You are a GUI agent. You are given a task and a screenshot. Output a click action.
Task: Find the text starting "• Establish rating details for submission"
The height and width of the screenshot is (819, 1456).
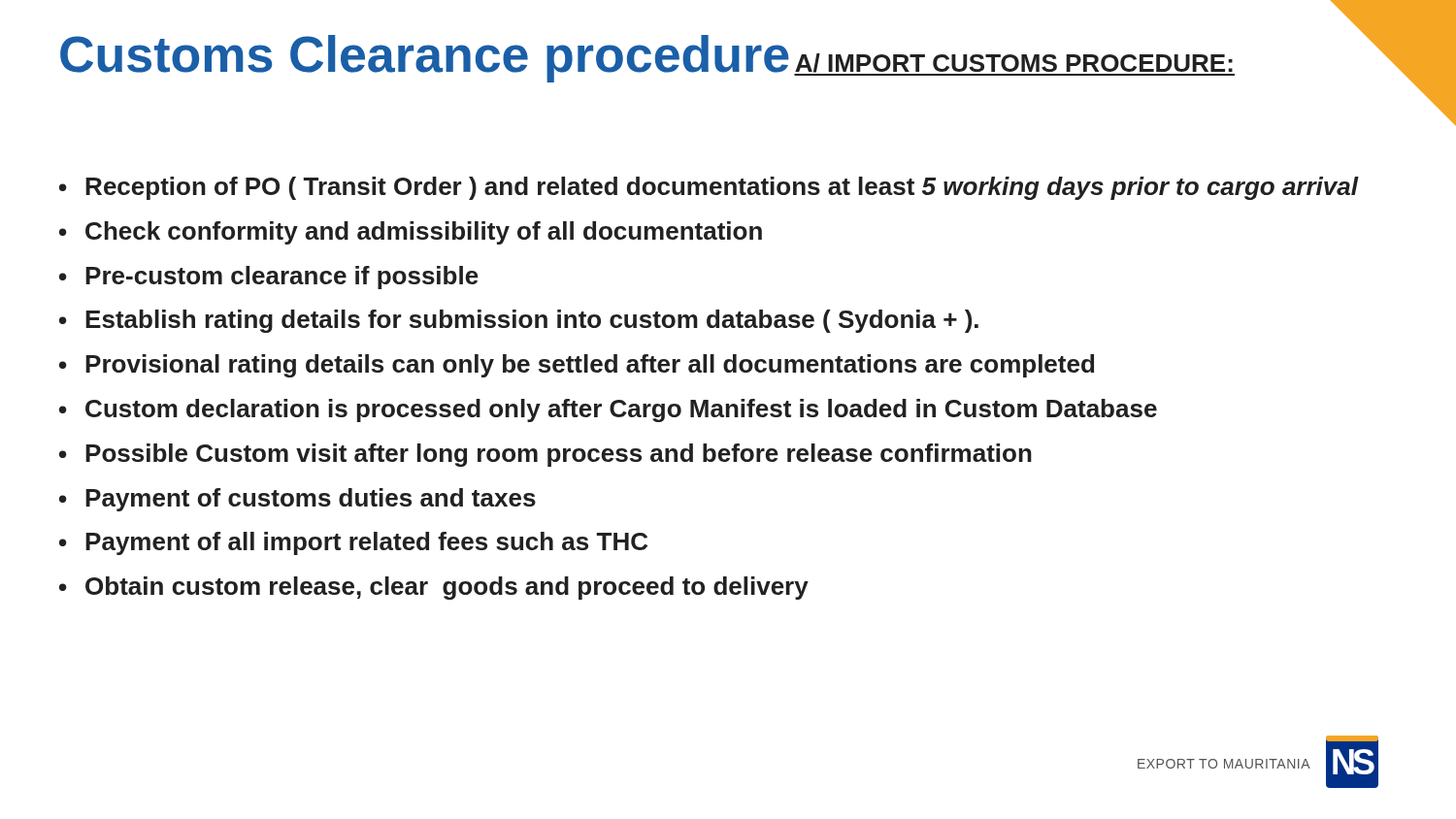519,320
